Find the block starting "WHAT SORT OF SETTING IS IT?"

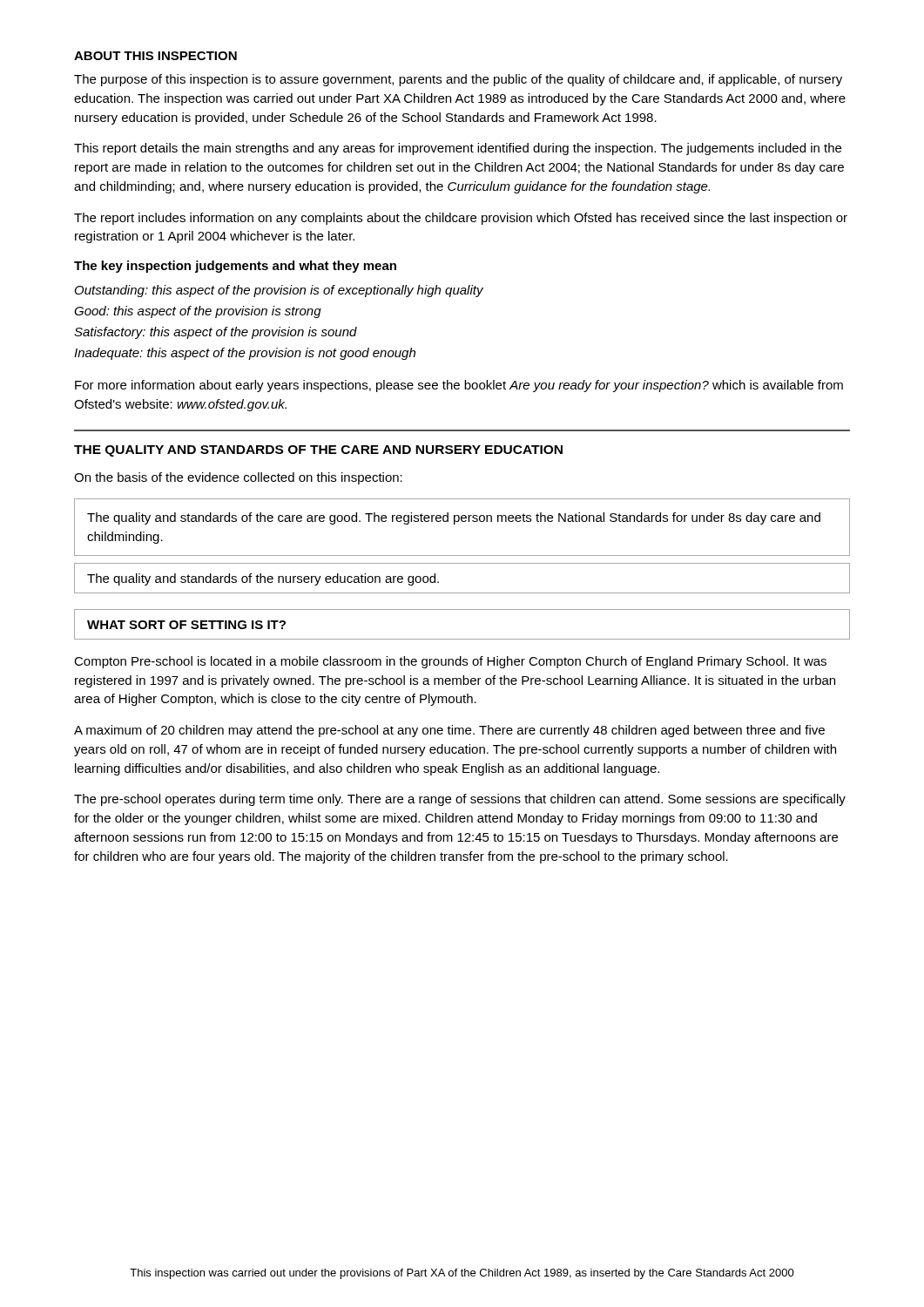pos(187,624)
